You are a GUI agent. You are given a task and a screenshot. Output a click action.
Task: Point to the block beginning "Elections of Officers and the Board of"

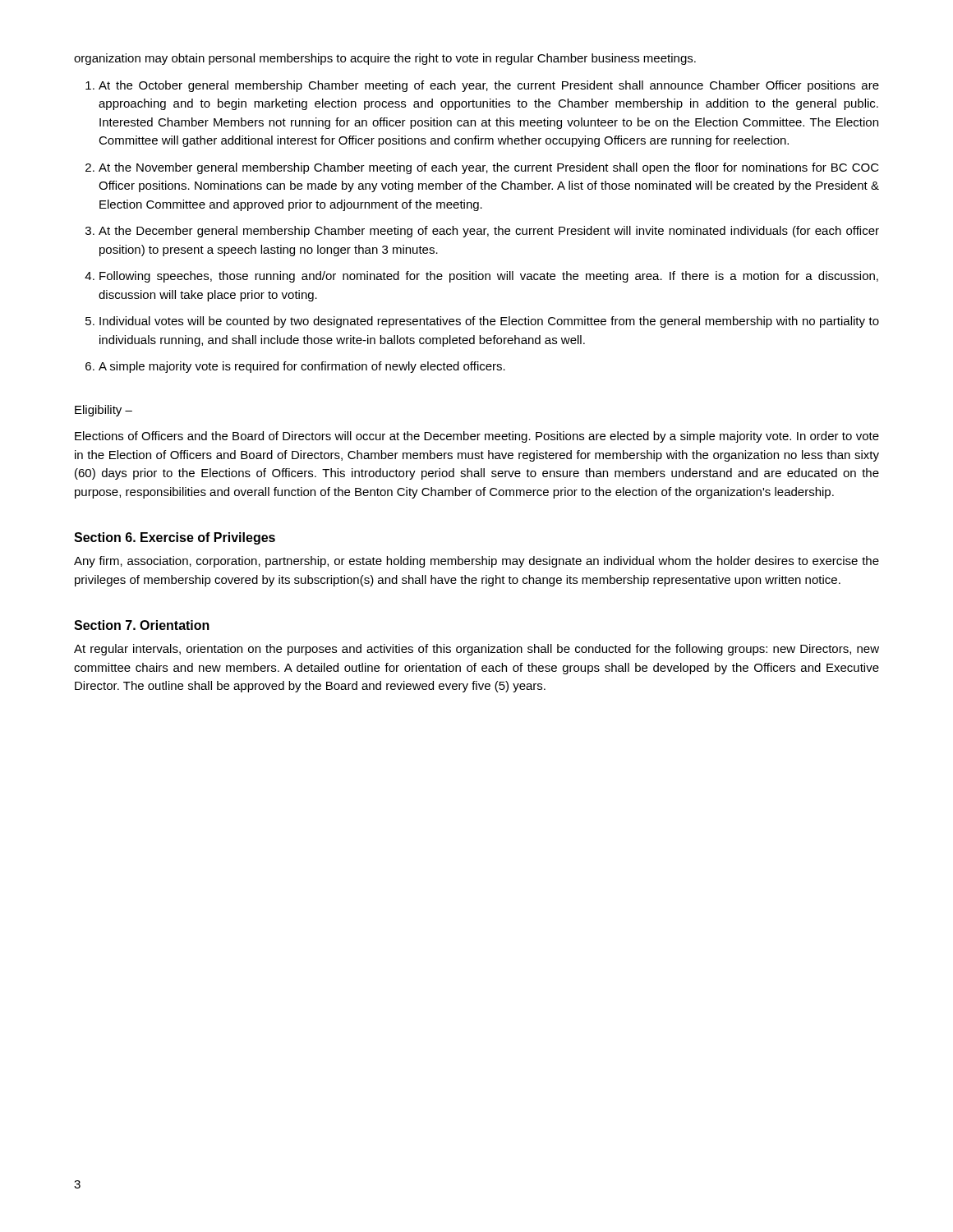tap(476, 464)
